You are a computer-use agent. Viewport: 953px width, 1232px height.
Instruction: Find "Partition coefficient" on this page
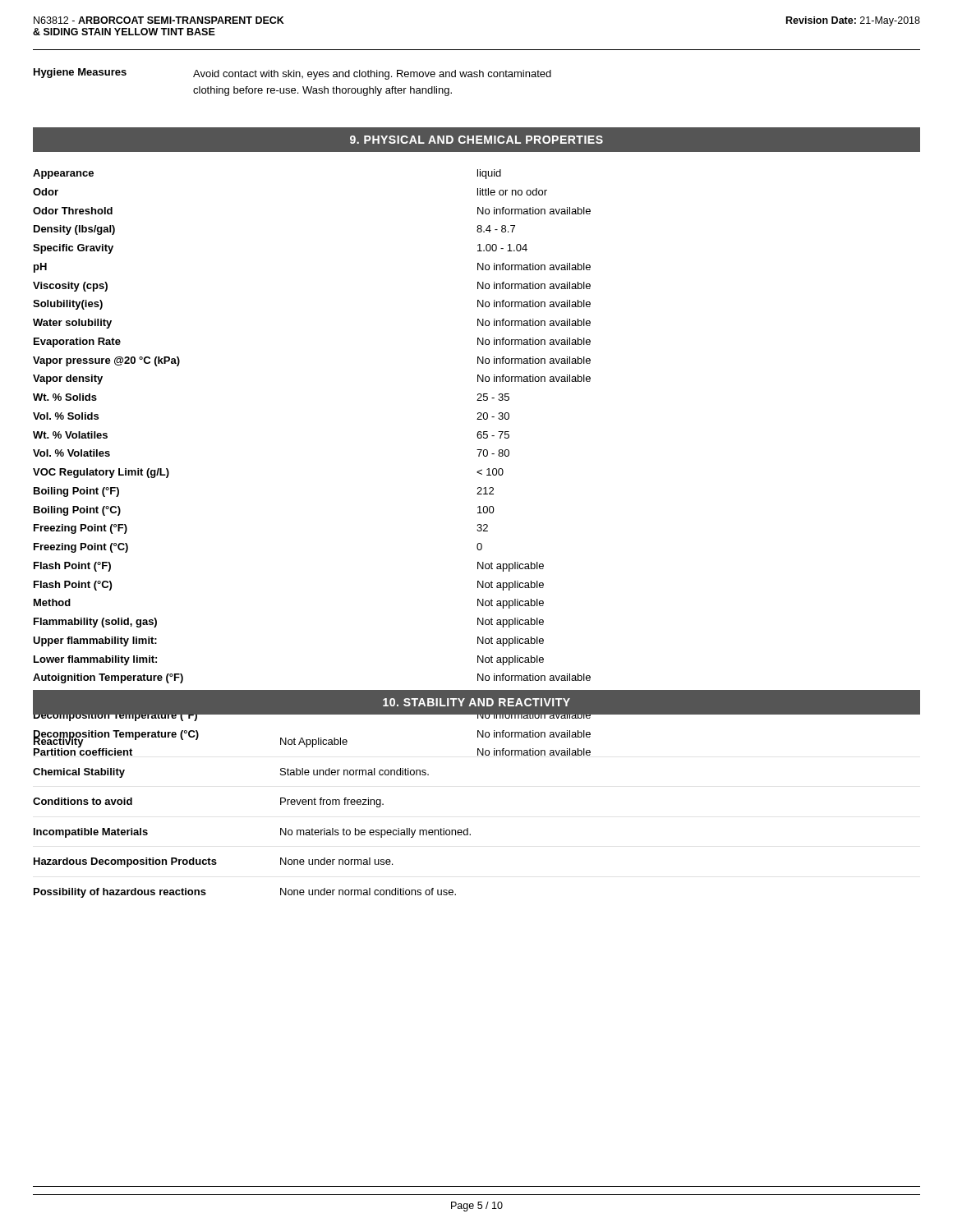coord(83,752)
